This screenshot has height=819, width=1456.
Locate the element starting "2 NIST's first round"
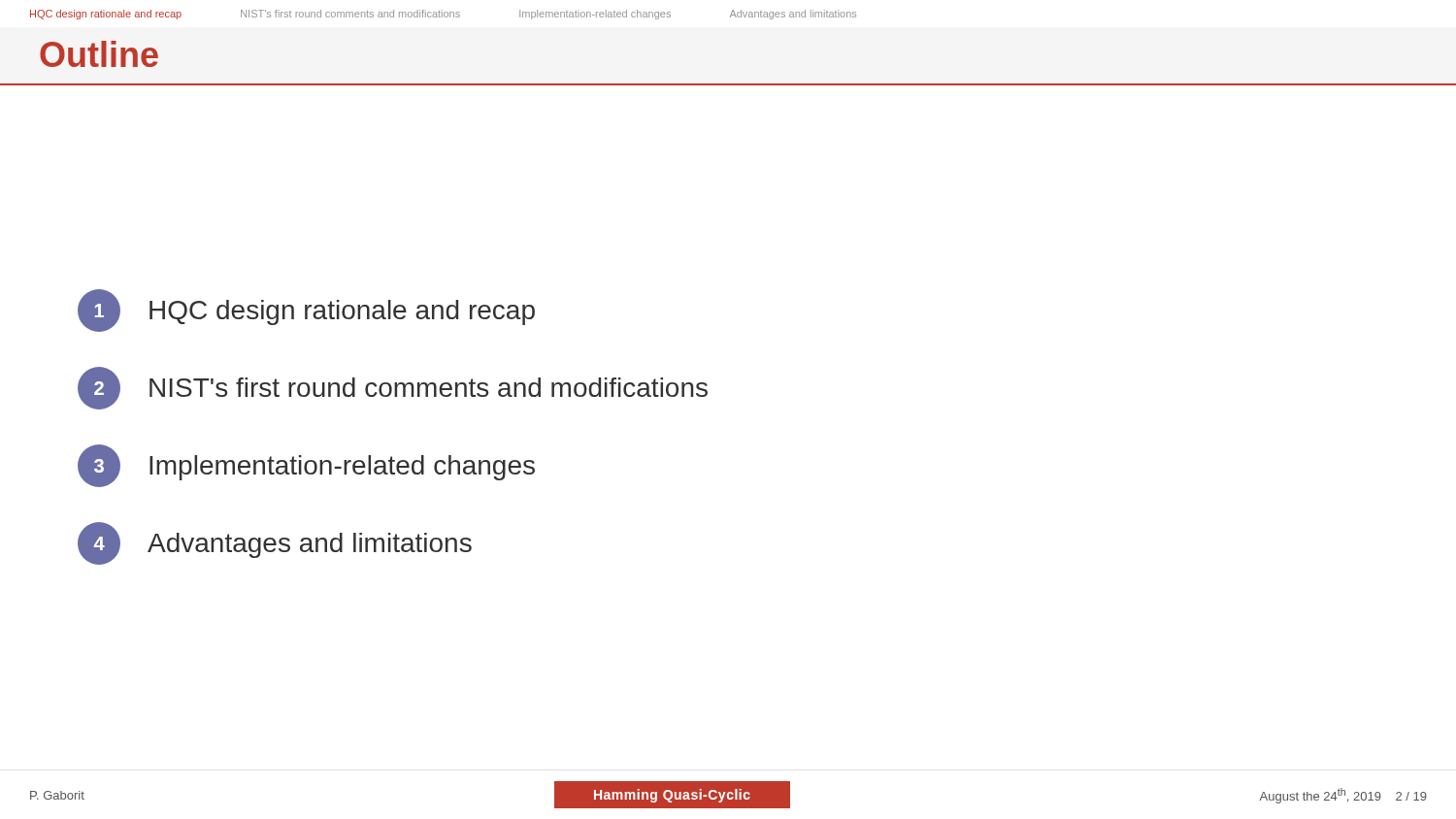(x=393, y=388)
